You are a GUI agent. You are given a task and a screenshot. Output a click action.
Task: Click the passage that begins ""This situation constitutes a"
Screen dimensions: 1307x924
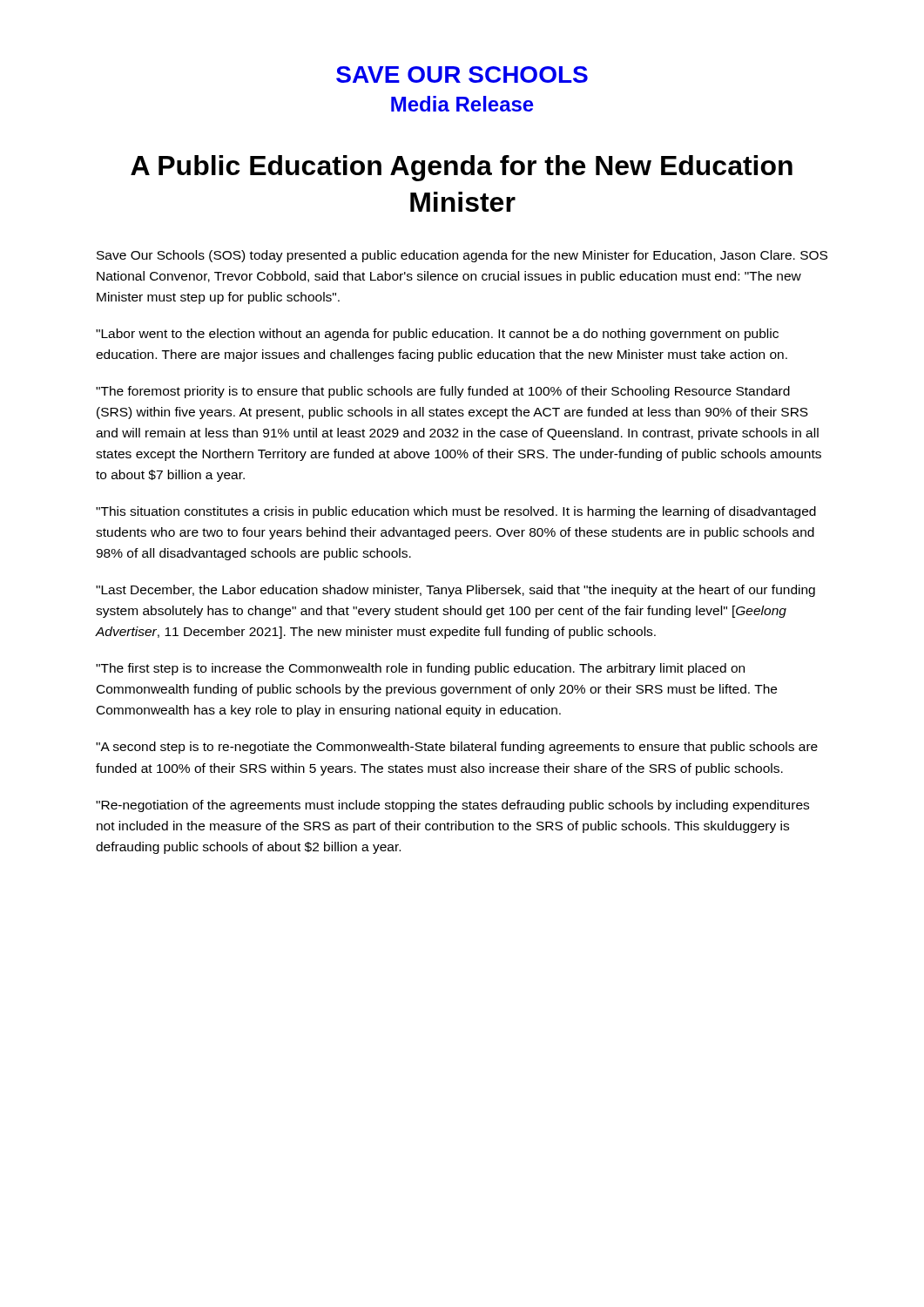point(456,532)
